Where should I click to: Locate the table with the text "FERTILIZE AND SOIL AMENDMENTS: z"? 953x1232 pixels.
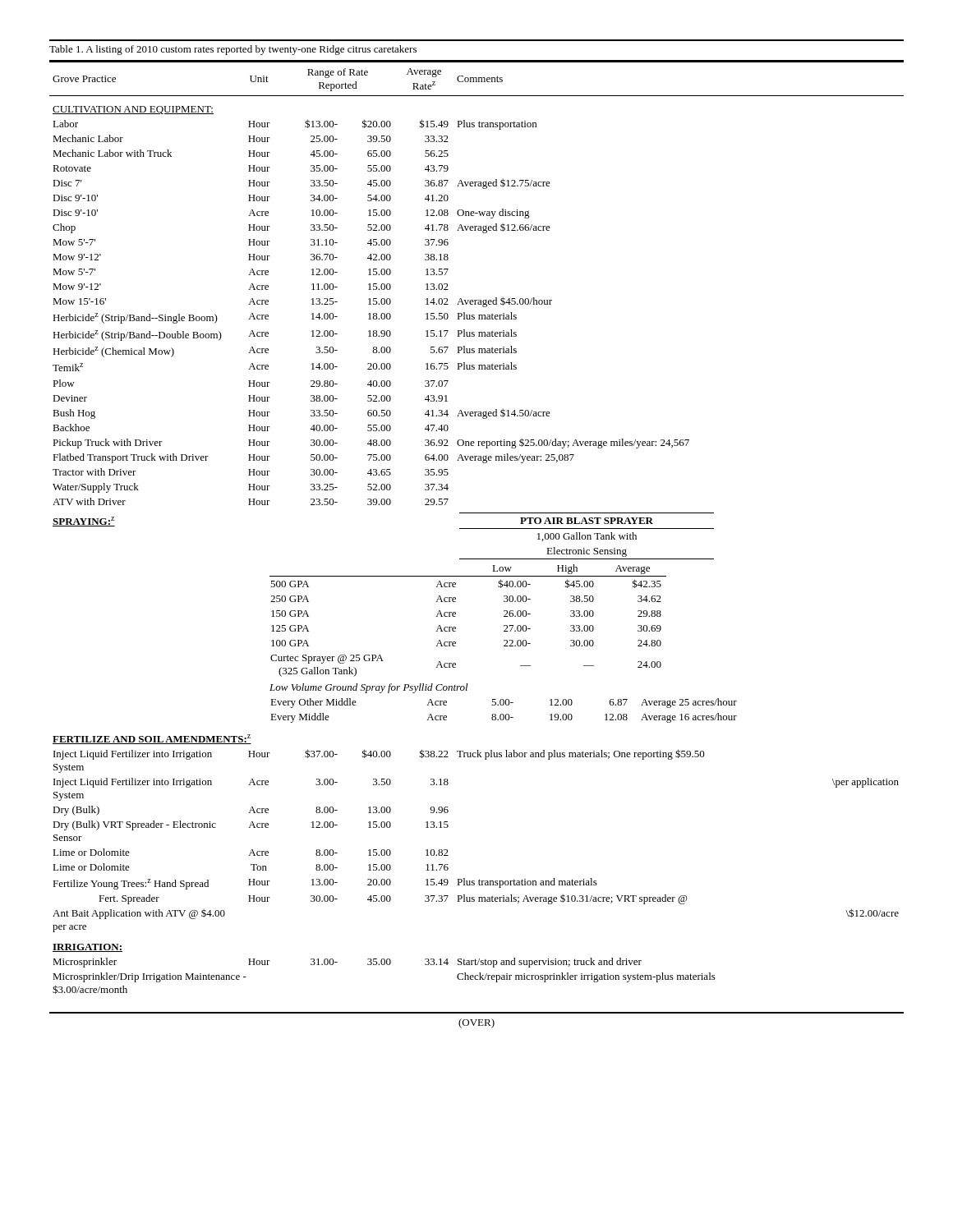pyautogui.click(x=476, y=832)
